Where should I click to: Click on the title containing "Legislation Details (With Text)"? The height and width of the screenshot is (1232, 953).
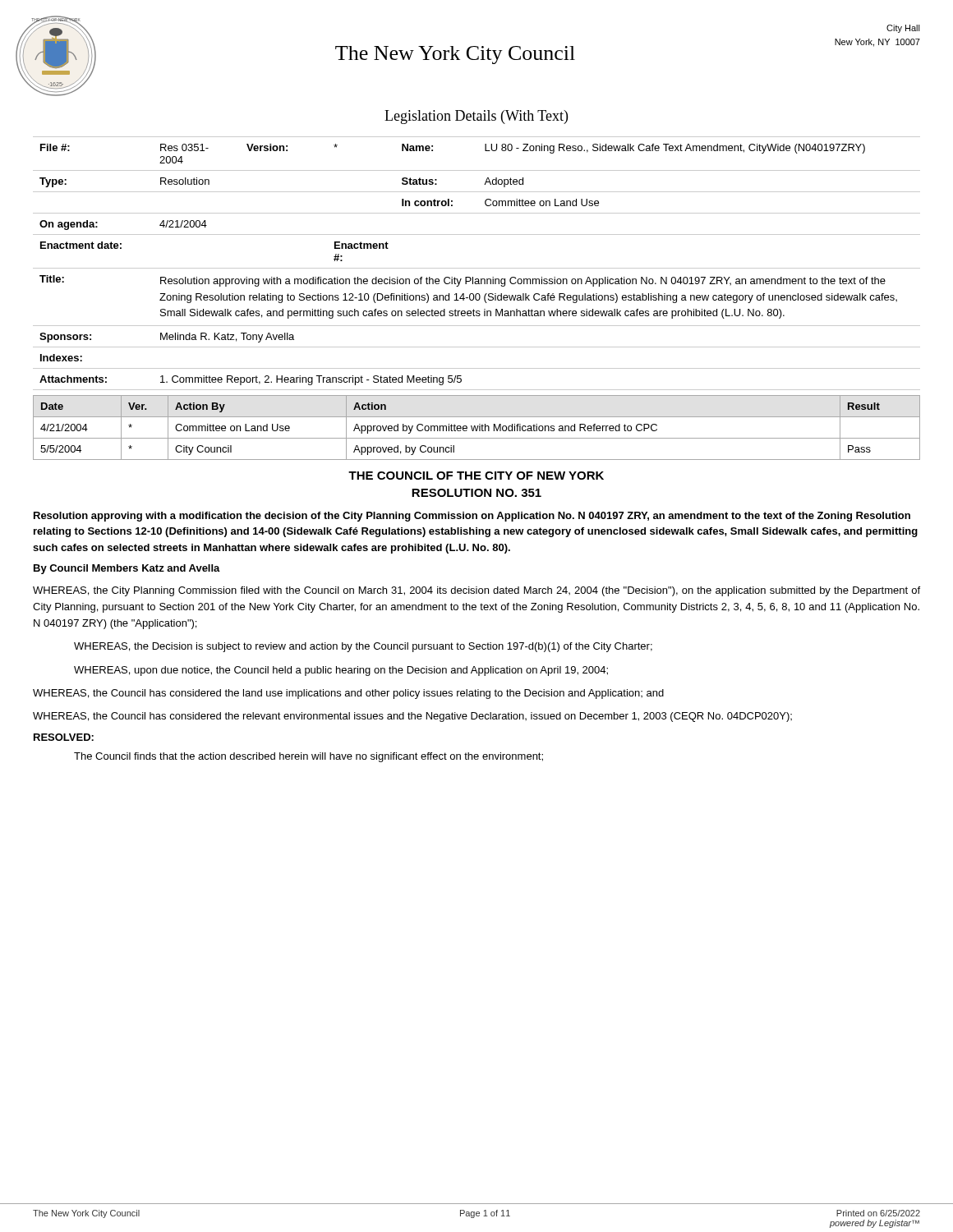pyautogui.click(x=476, y=116)
